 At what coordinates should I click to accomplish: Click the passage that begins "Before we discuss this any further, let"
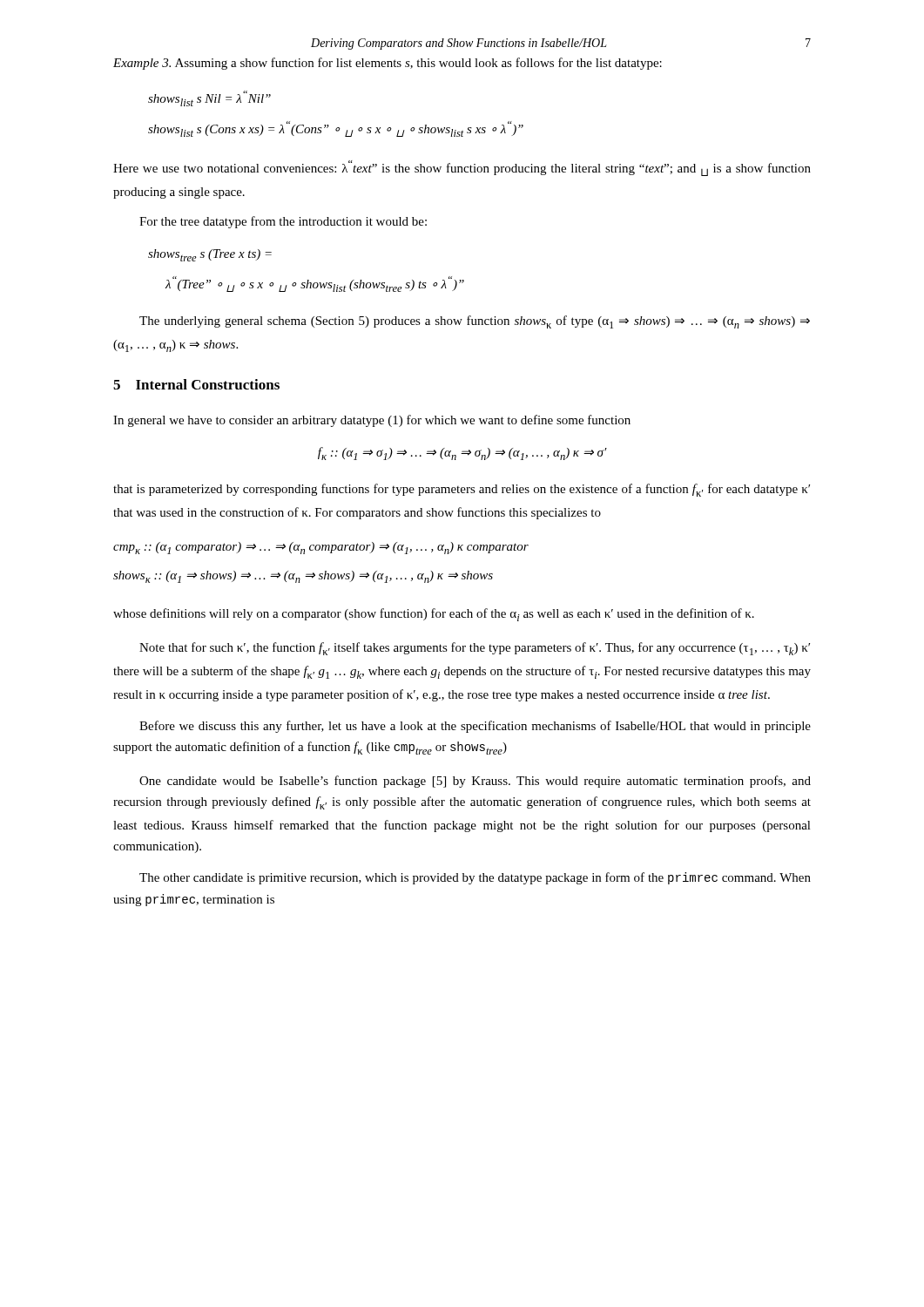pyautogui.click(x=462, y=738)
